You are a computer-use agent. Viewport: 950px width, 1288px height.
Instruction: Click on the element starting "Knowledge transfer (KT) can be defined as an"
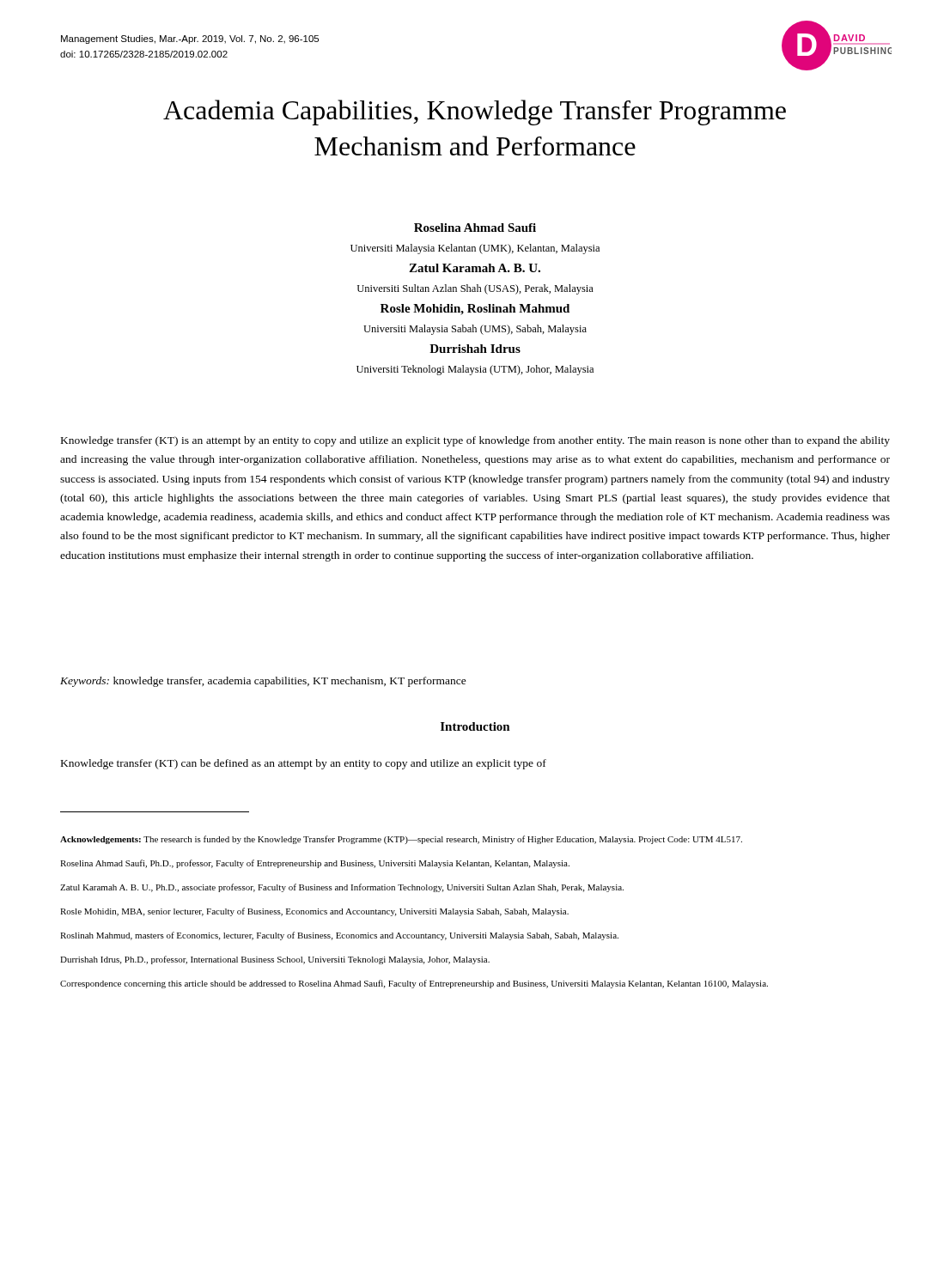coord(303,763)
